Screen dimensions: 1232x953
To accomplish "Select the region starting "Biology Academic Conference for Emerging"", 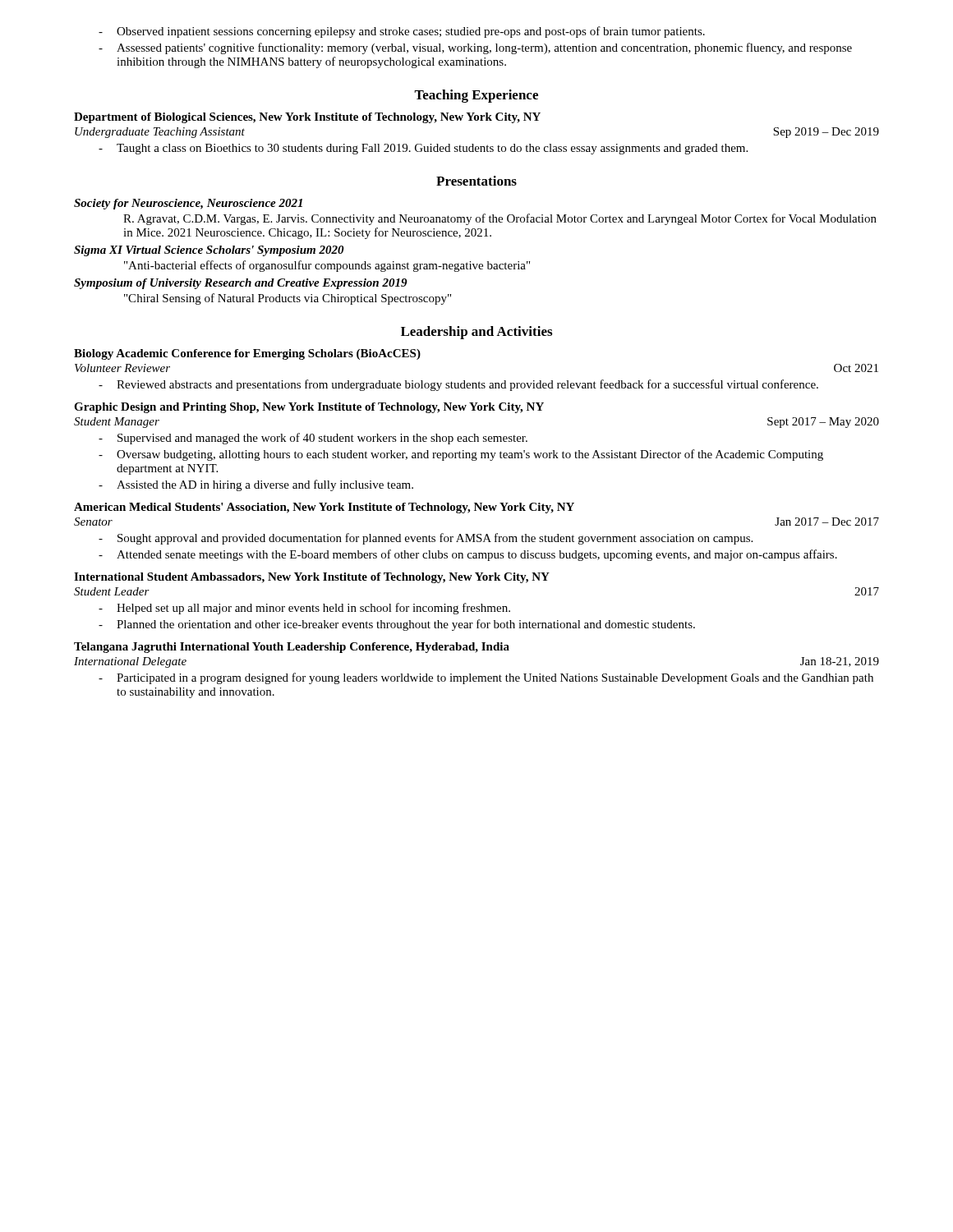I will [x=247, y=353].
